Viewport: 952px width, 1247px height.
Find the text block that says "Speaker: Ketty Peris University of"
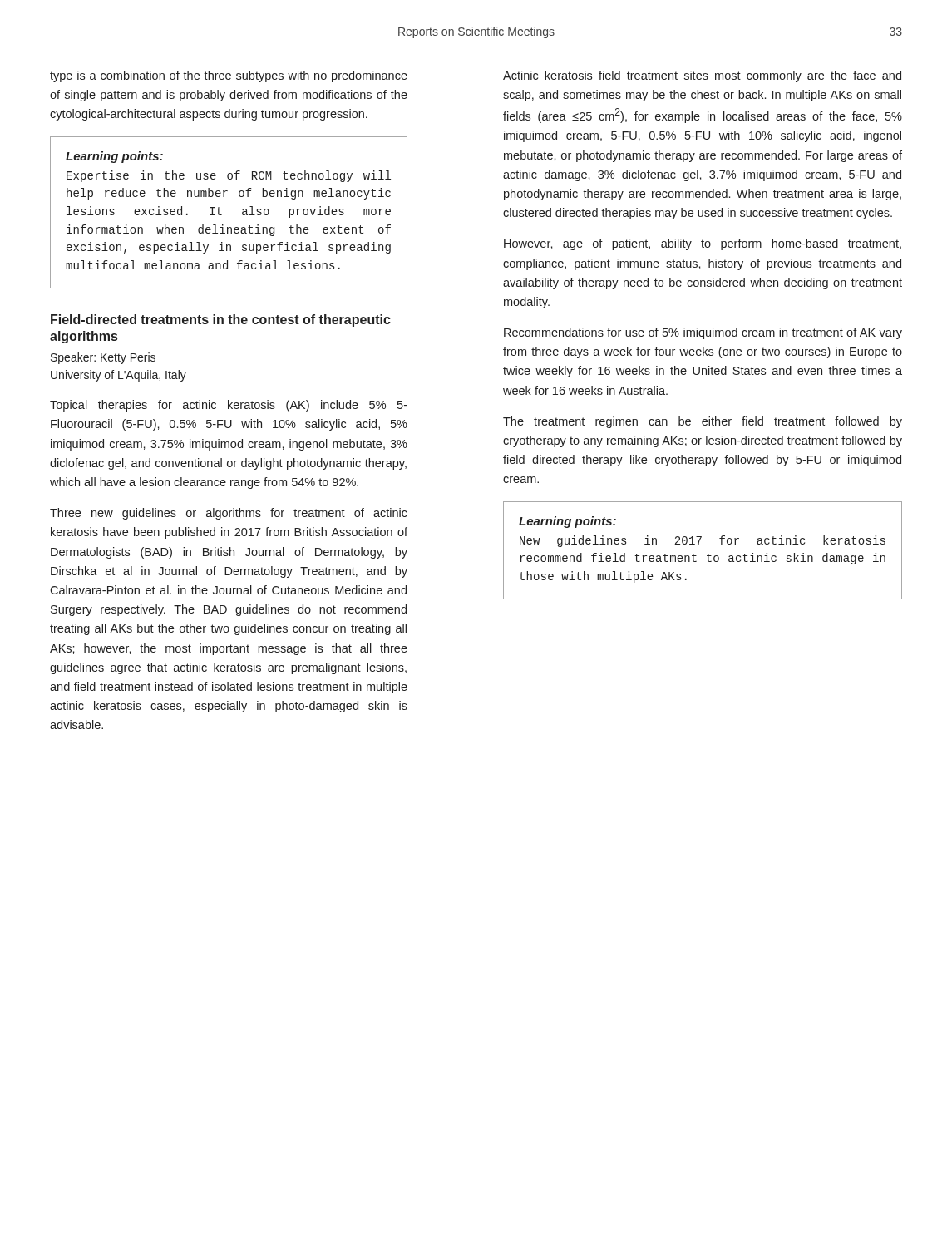tap(118, 366)
